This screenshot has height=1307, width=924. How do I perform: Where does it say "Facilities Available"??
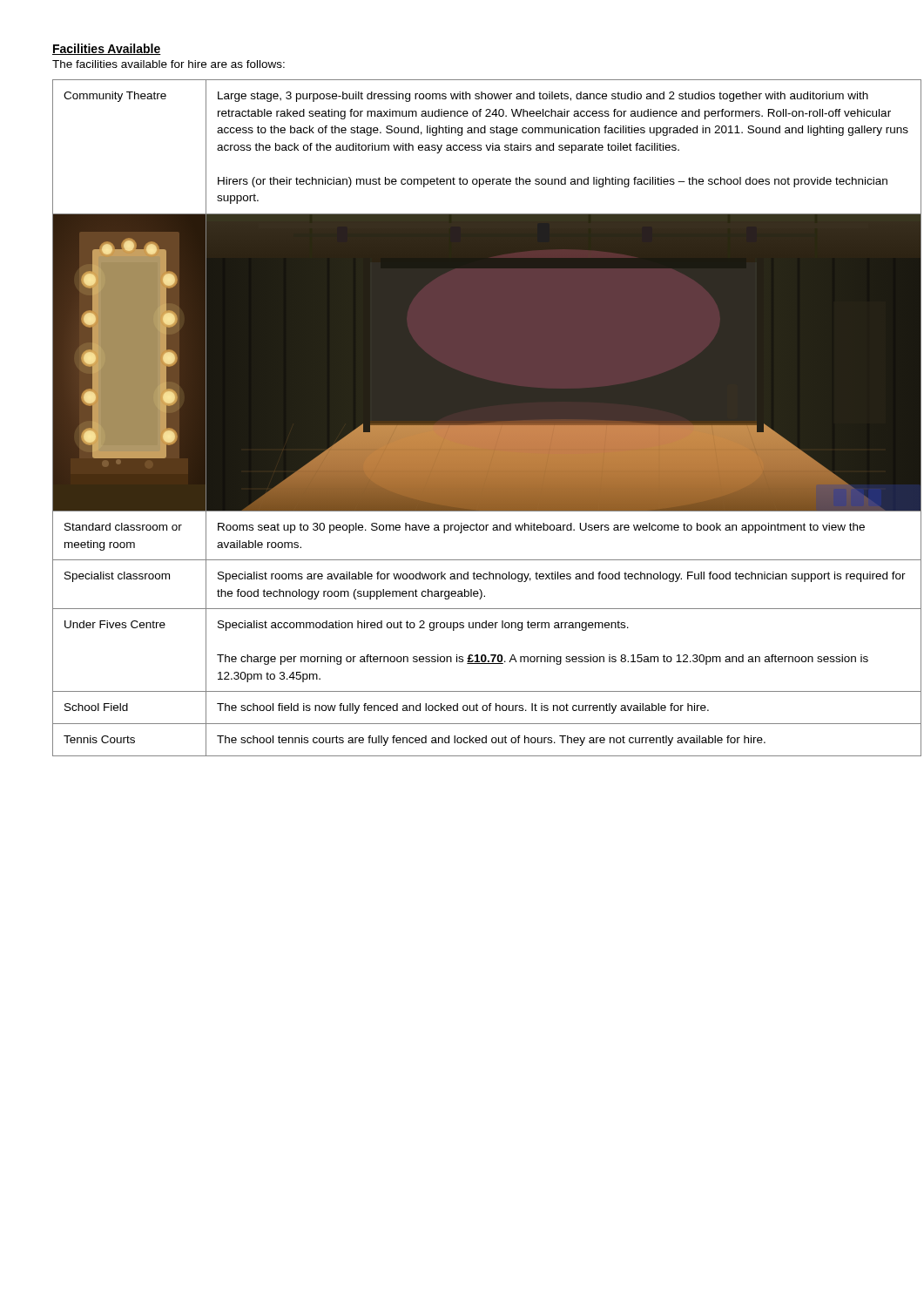coord(106,49)
